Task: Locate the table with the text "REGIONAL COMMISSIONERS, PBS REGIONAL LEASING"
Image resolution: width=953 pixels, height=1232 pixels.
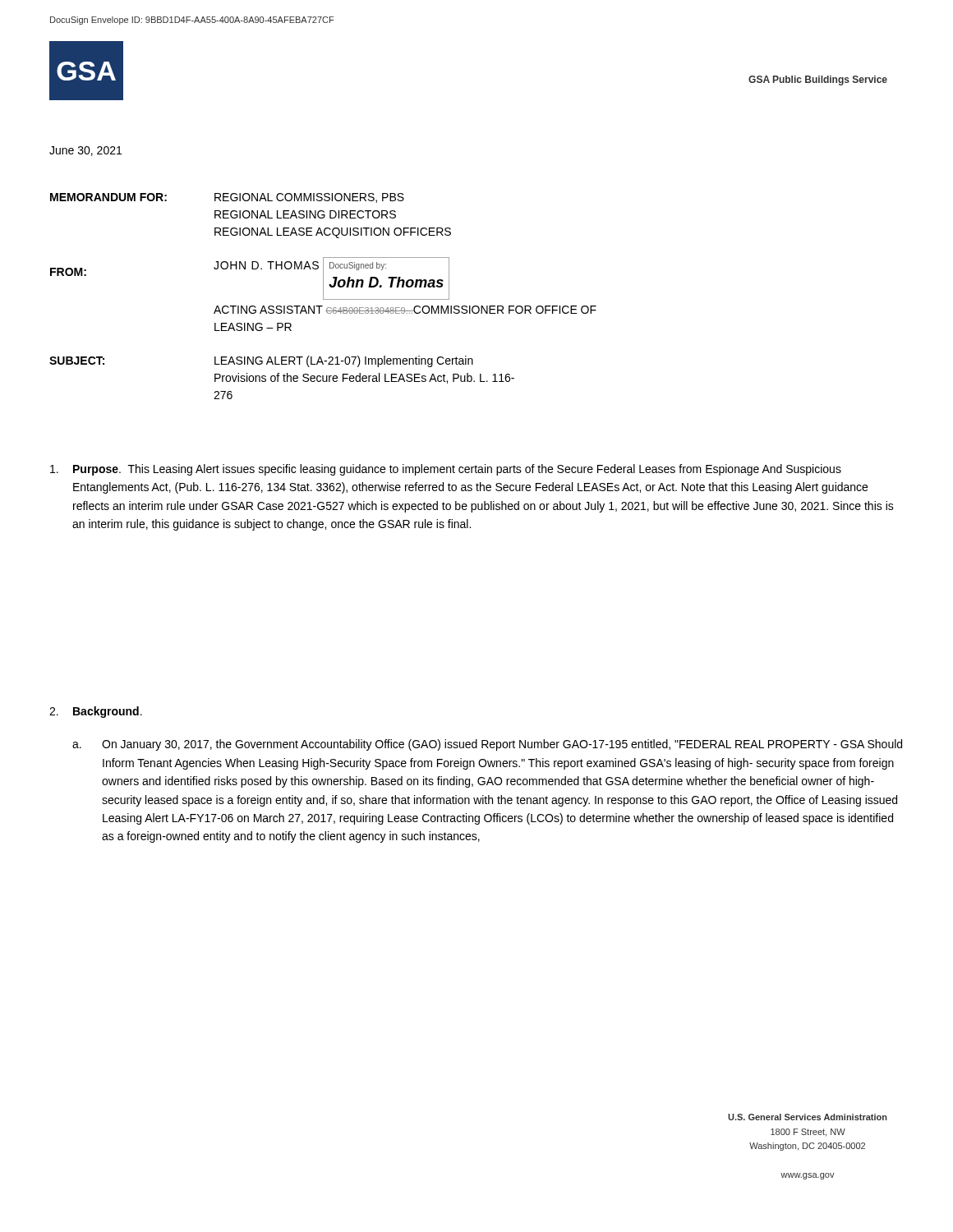Action: click(x=476, y=297)
